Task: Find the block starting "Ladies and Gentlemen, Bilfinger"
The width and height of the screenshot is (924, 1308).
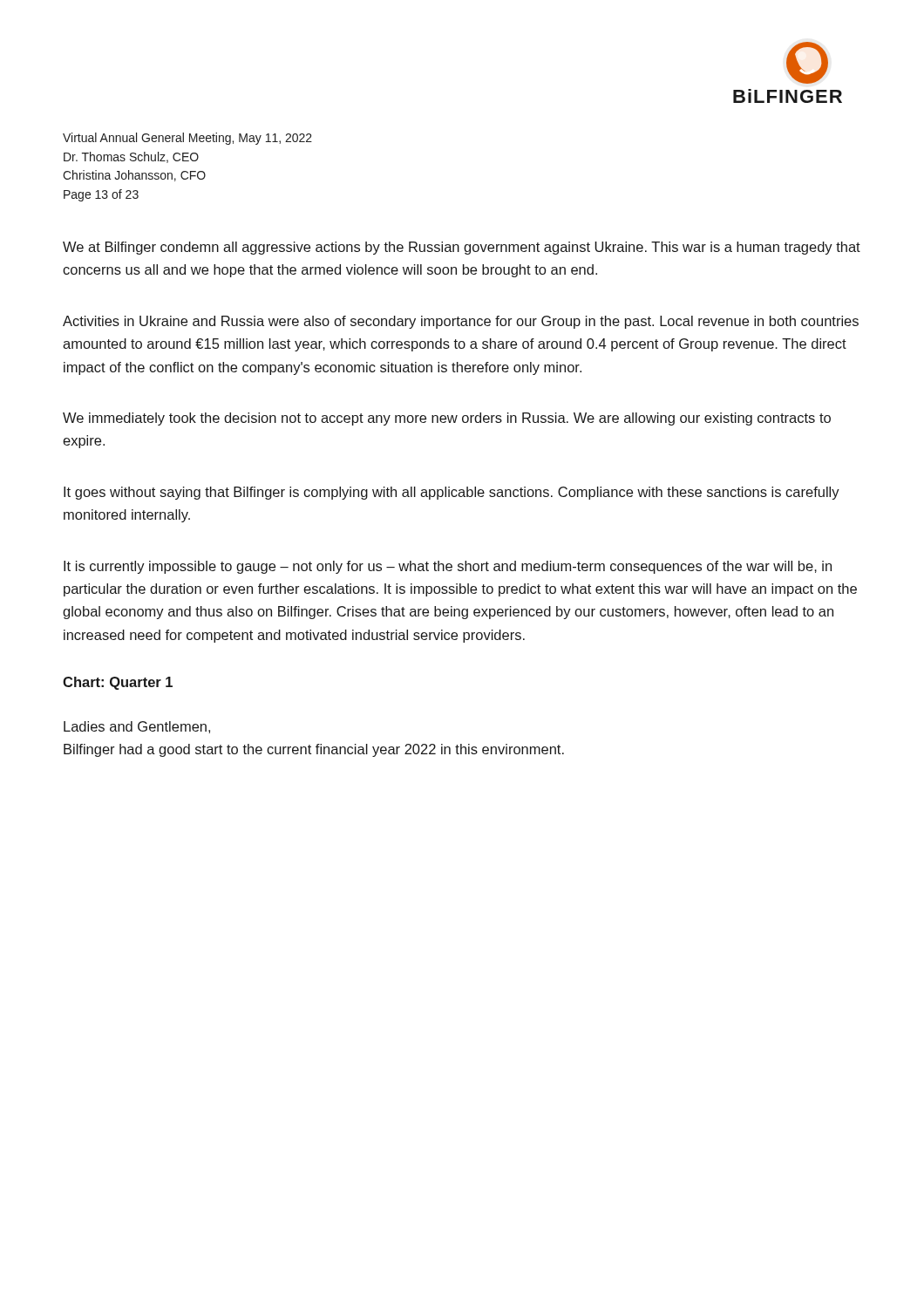Action: coord(314,738)
